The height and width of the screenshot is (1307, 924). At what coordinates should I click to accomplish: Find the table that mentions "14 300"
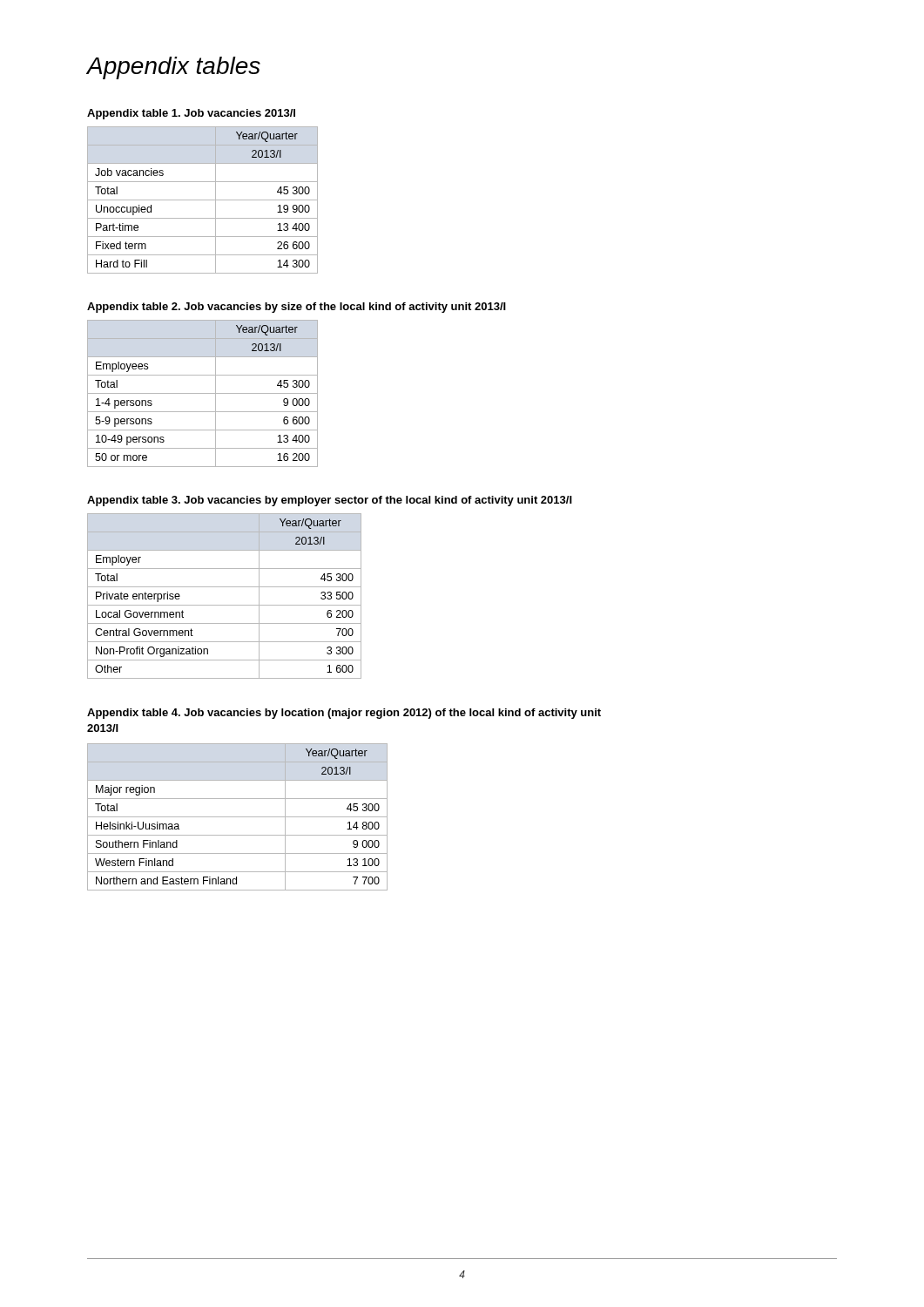(462, 200)
